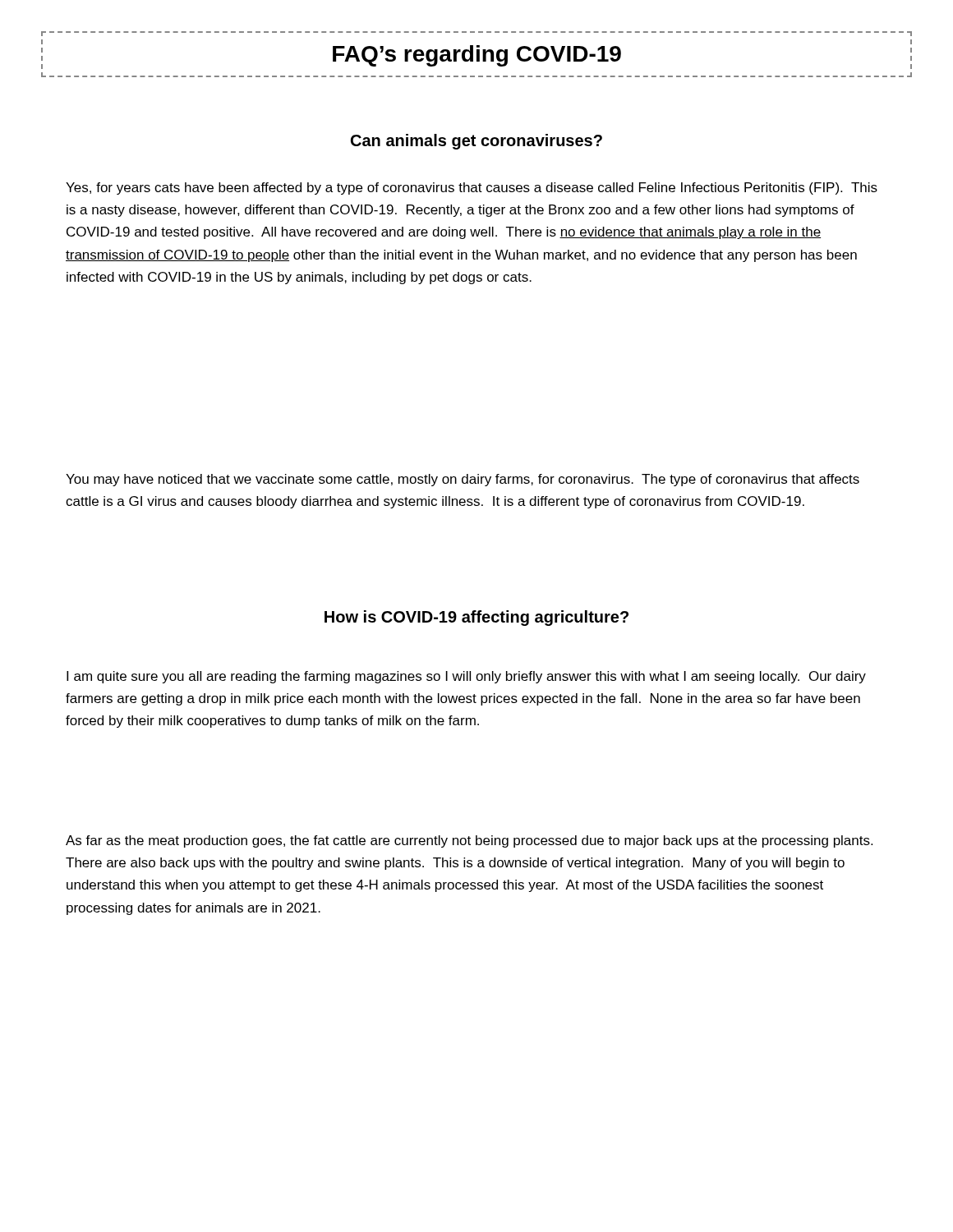Locate the section header that opens with "How is COVID-19"
953x1232 pixels.
476,617
